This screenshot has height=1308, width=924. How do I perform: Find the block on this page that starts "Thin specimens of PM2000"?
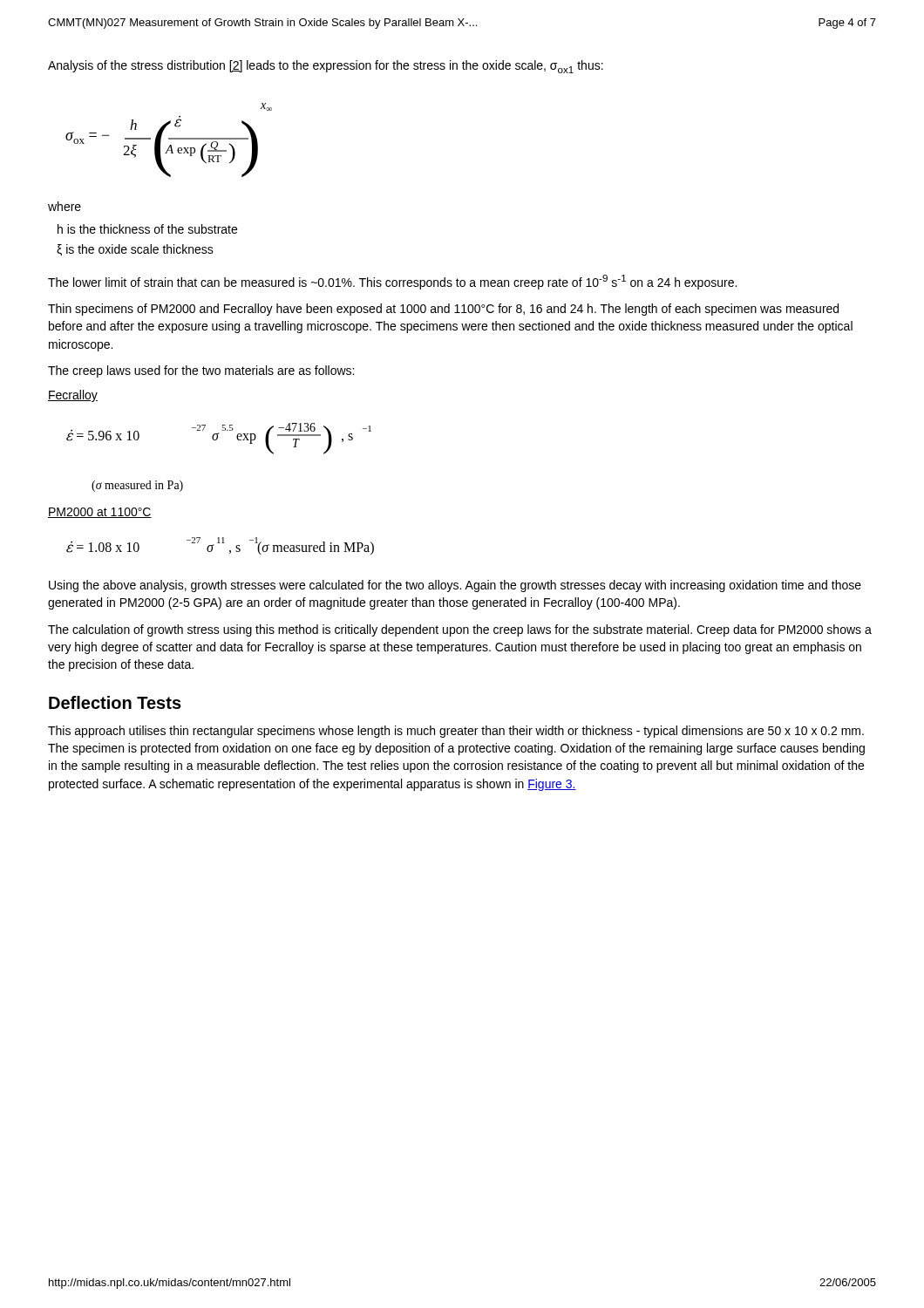450,326
